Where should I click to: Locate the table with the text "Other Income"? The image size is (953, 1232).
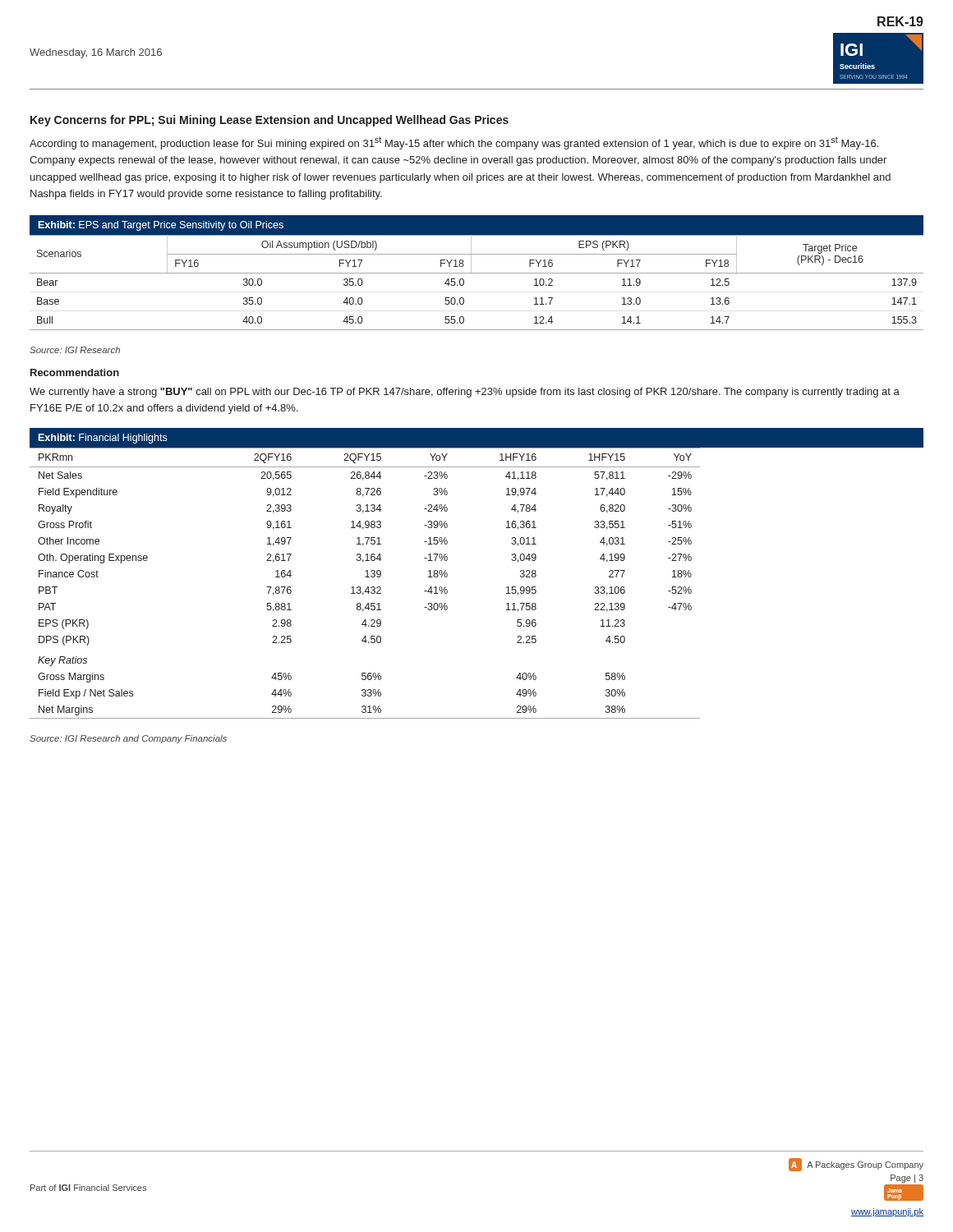pyautogui.click(x=476, y=573)
